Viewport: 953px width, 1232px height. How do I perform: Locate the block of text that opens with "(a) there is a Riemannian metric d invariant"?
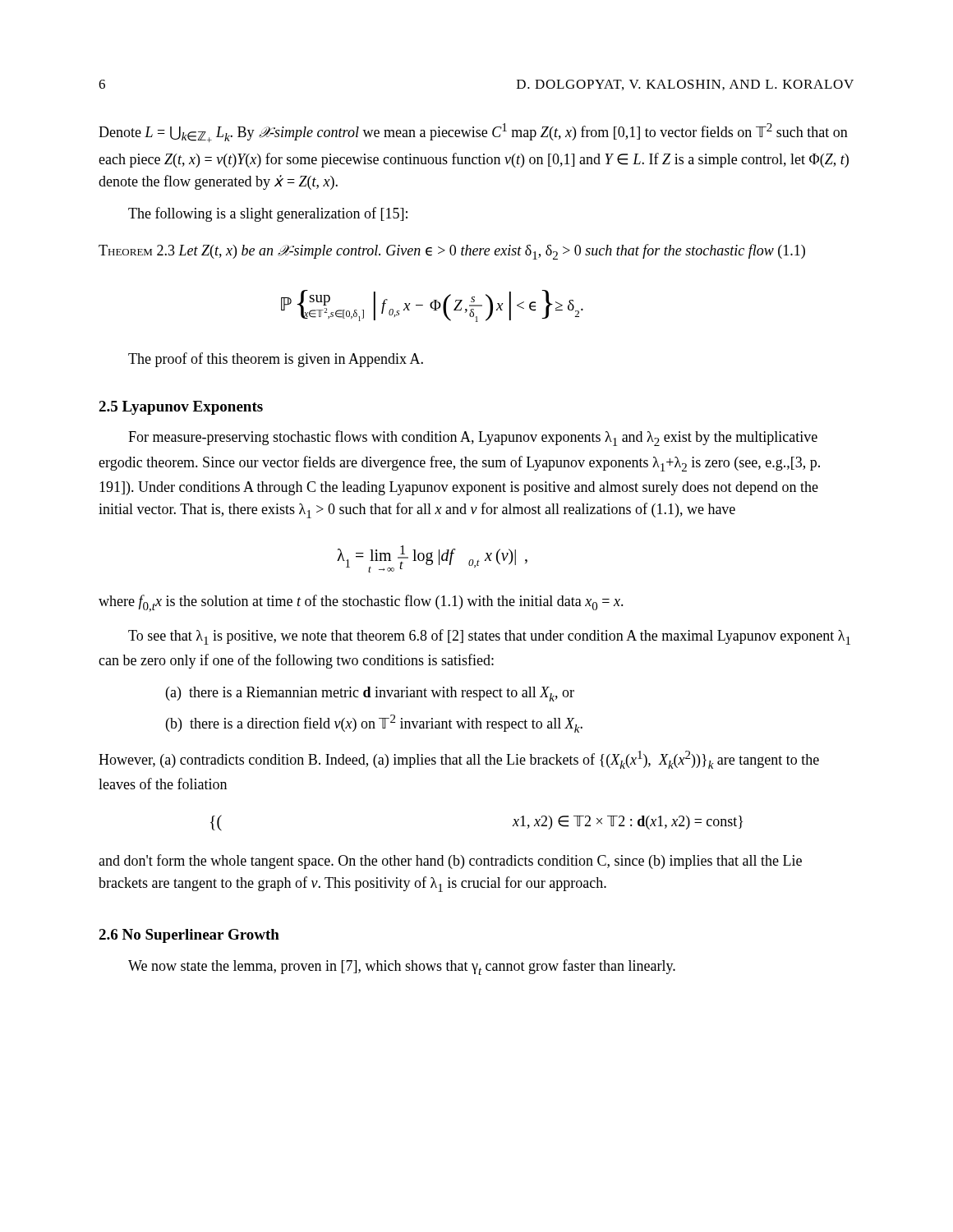[x=510, y=694]
